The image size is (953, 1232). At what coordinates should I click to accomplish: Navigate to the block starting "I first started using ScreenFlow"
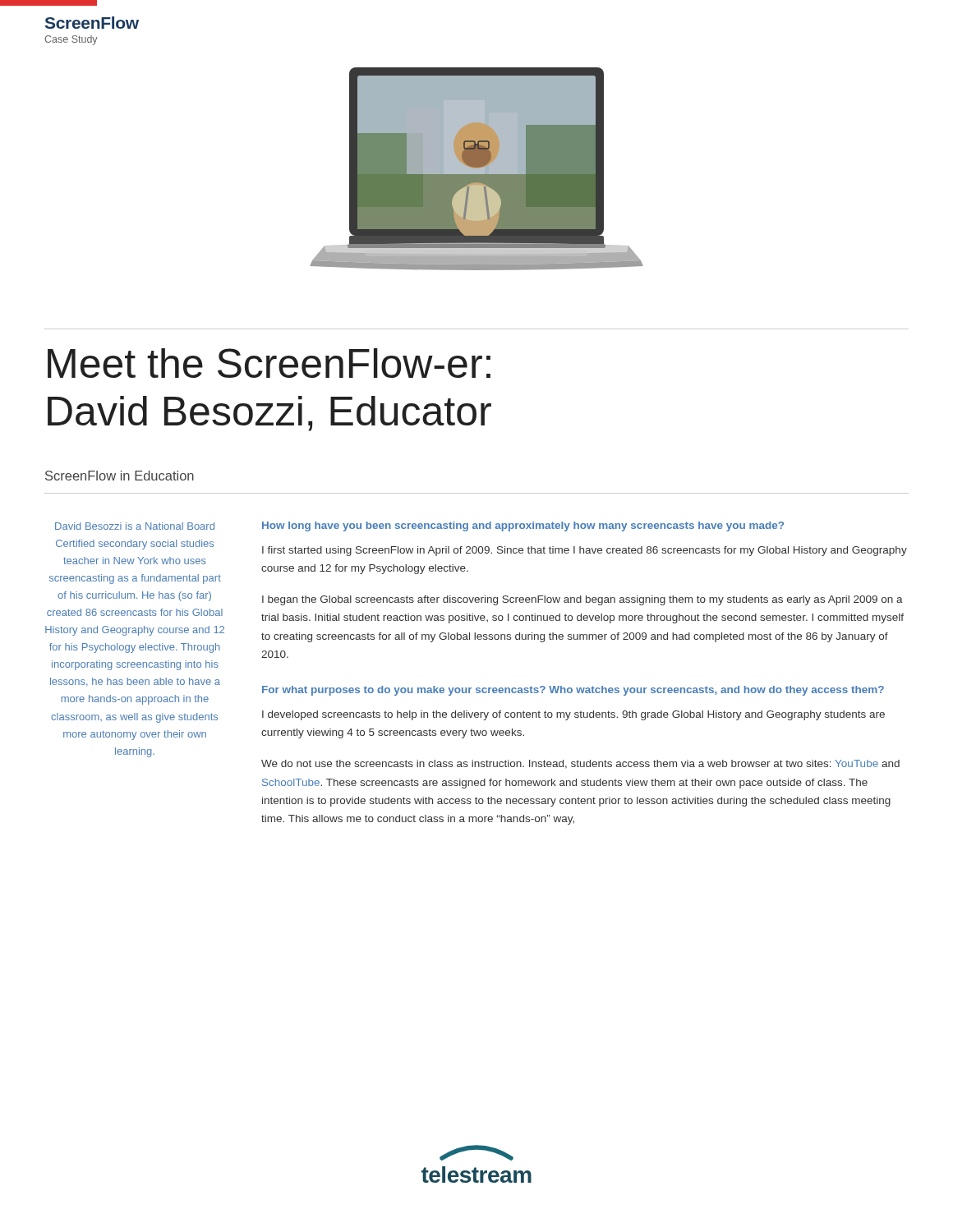point(584,559)
